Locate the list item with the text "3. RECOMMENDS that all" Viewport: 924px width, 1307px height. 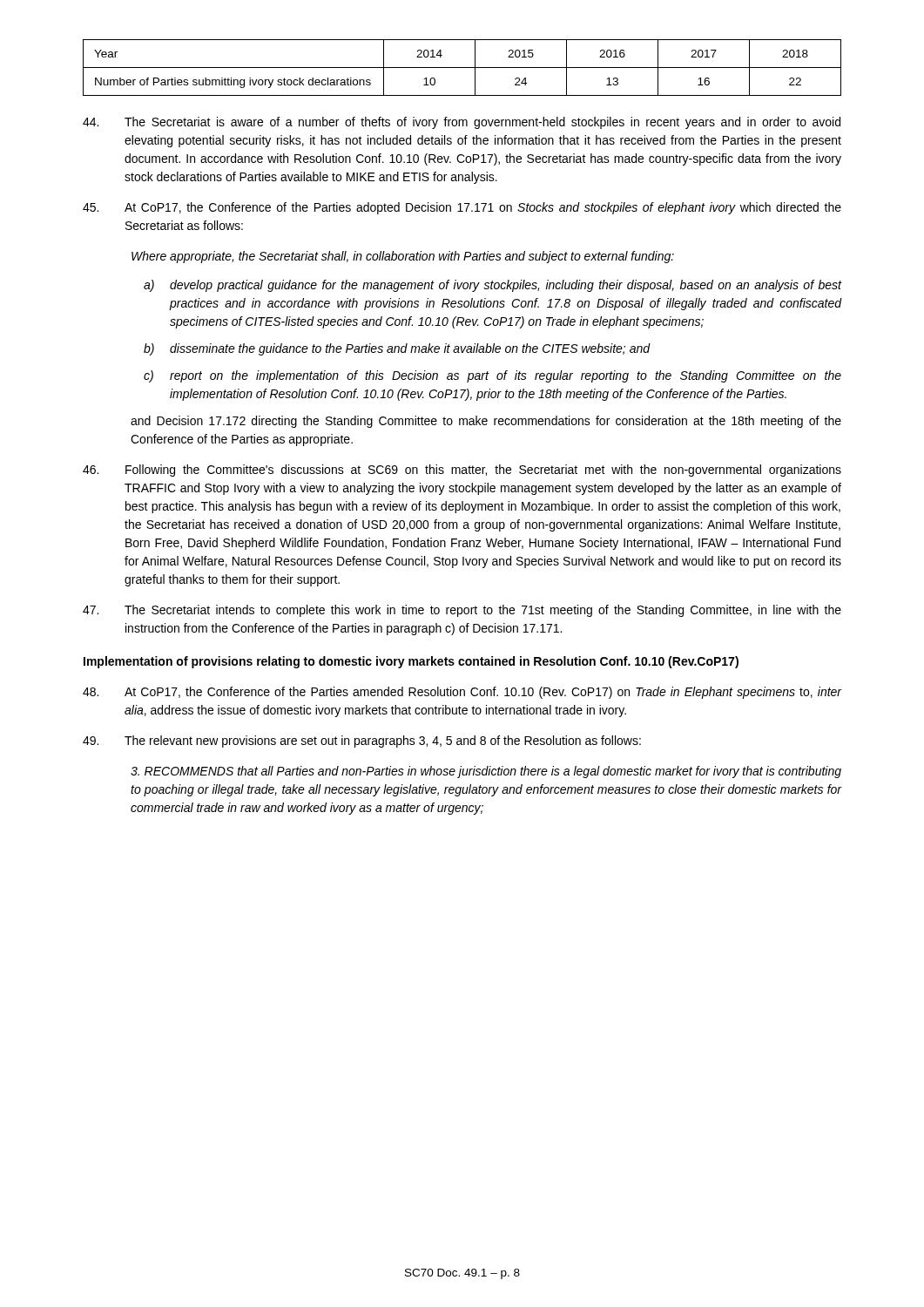(x=486, y=789)
